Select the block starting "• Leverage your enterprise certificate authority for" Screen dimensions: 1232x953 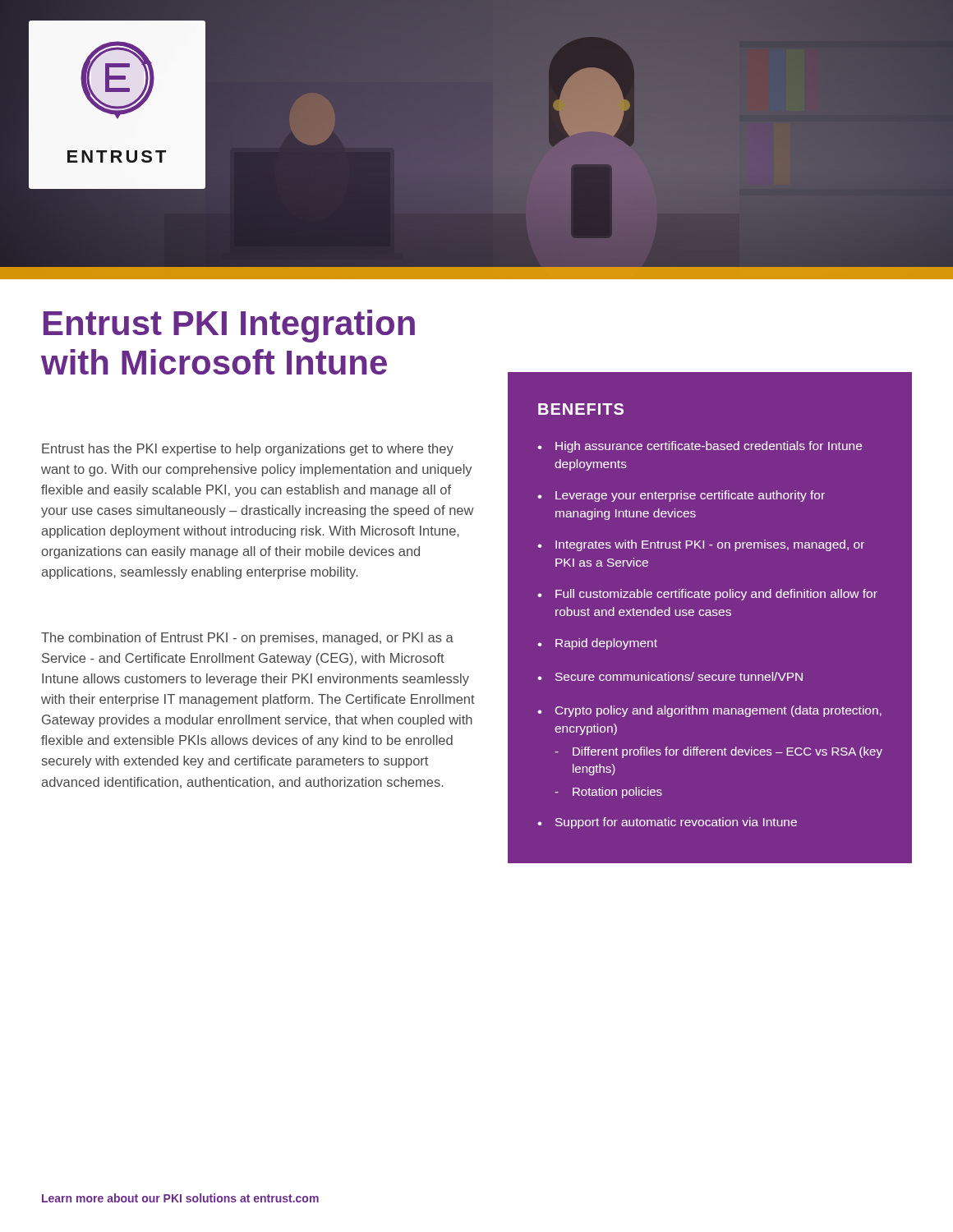[x=710, y=504]
